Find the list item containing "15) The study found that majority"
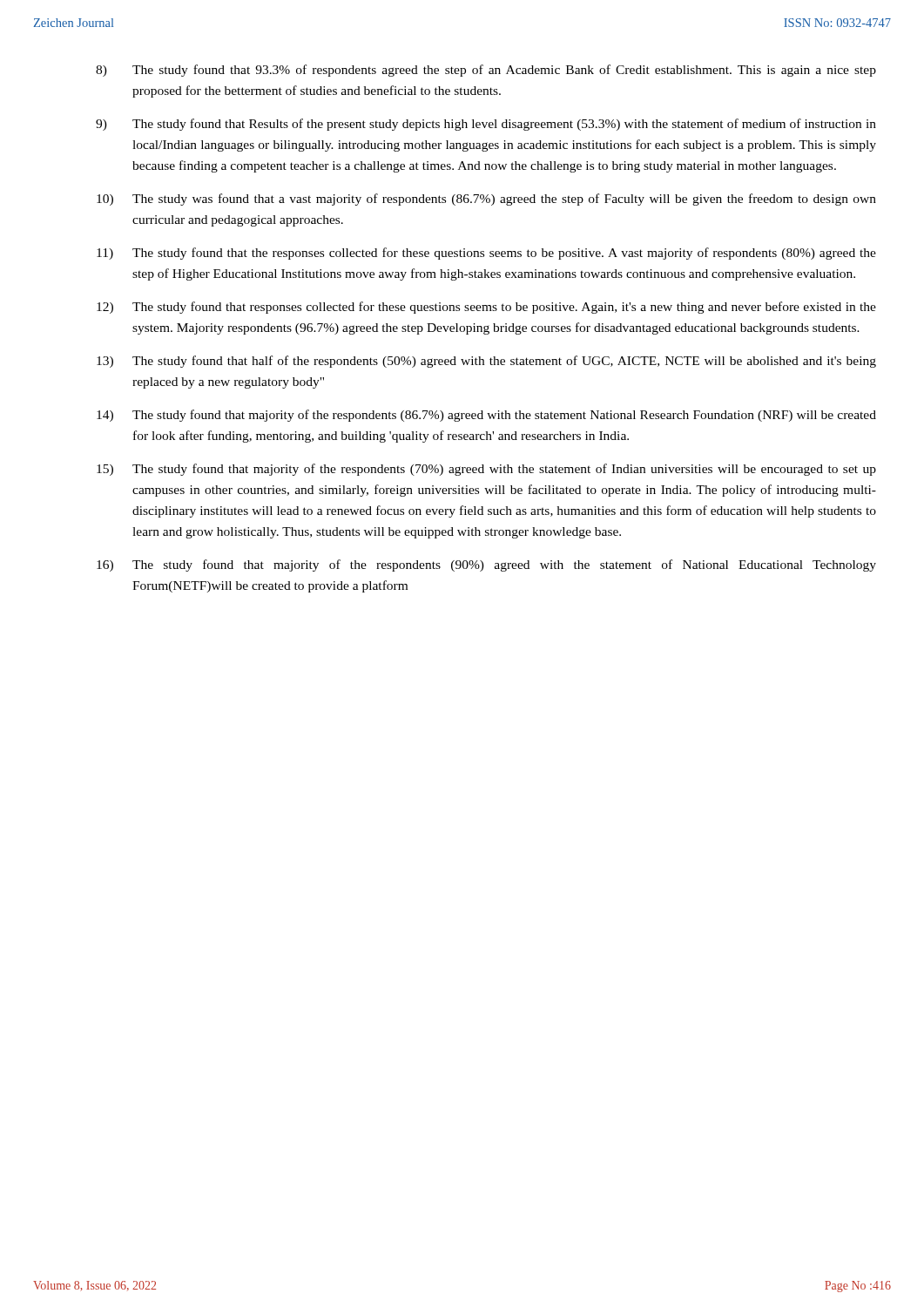 click(486, 500)
